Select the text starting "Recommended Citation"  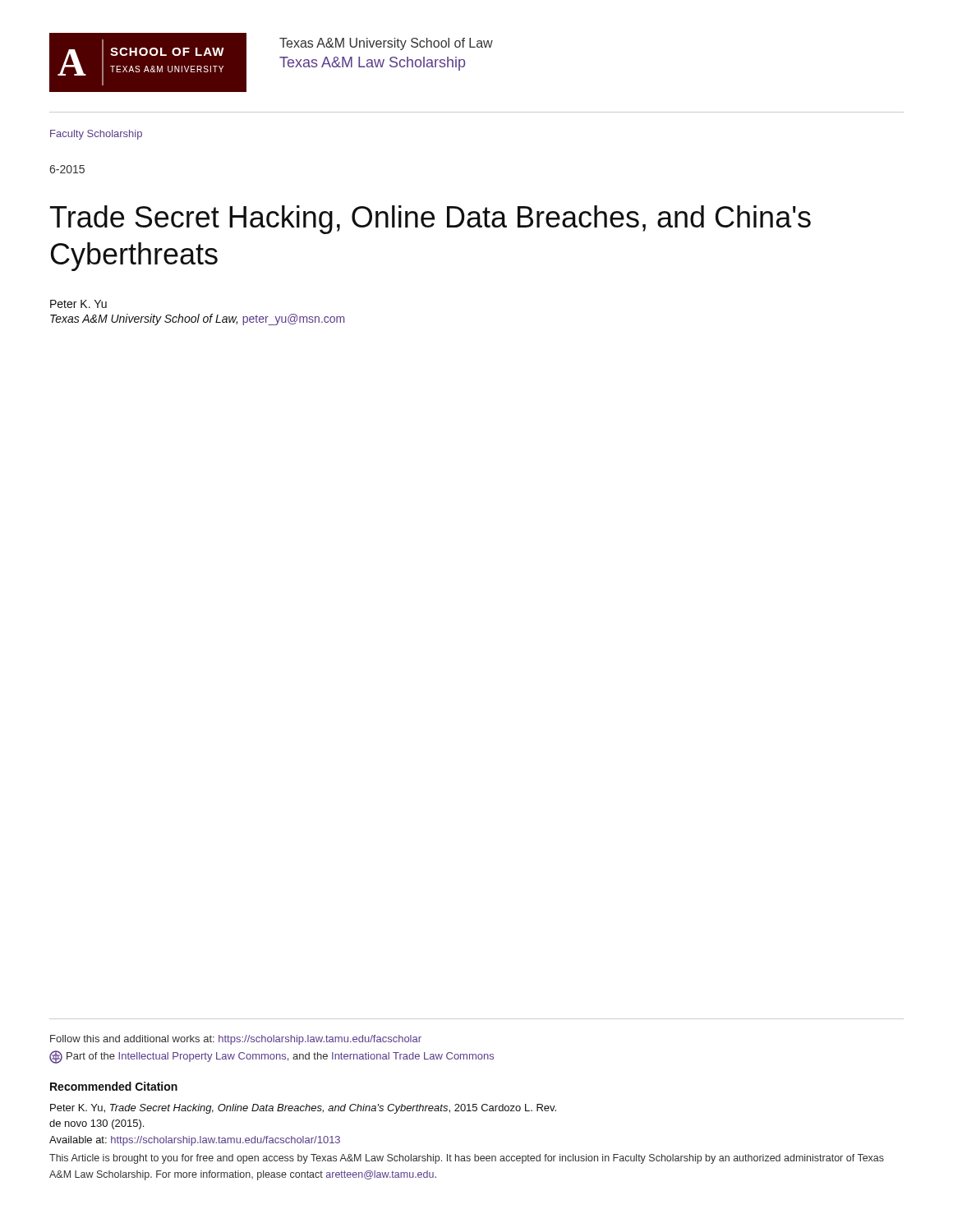pos(114,1086)
